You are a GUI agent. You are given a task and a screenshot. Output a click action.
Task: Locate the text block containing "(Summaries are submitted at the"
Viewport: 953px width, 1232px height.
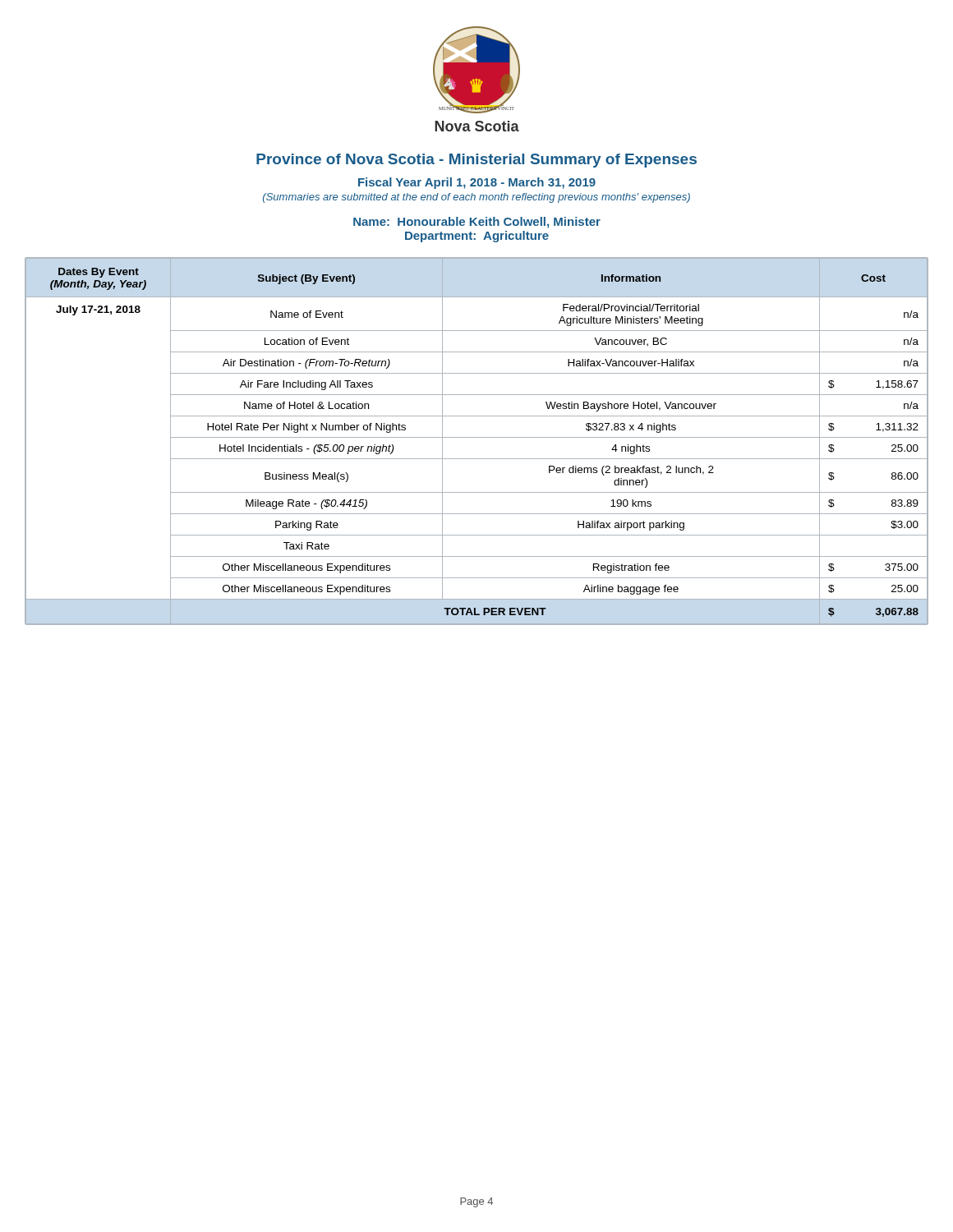(x=476, y=197)
